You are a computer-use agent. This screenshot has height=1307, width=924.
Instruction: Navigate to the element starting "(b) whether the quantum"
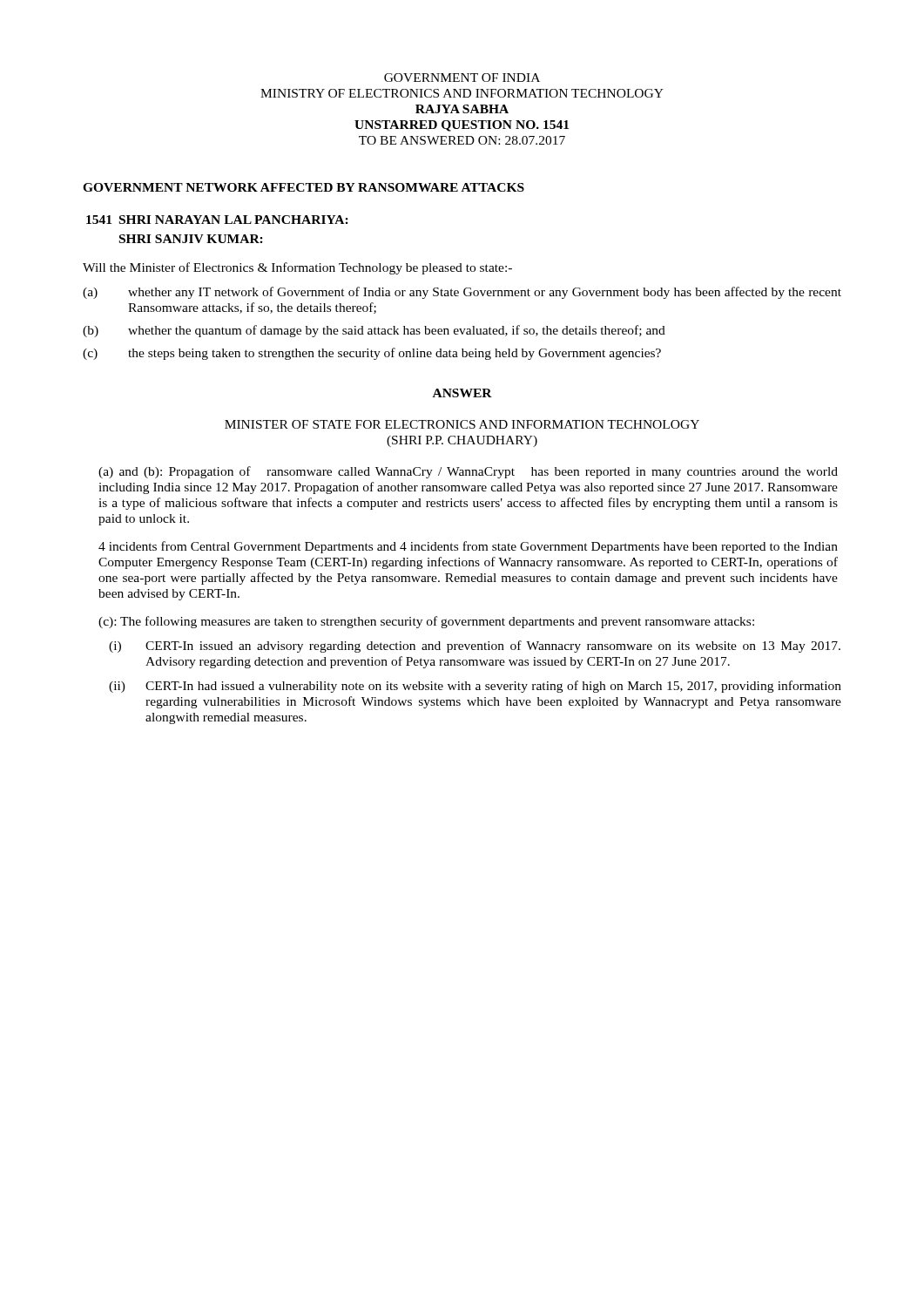[462, 330]
